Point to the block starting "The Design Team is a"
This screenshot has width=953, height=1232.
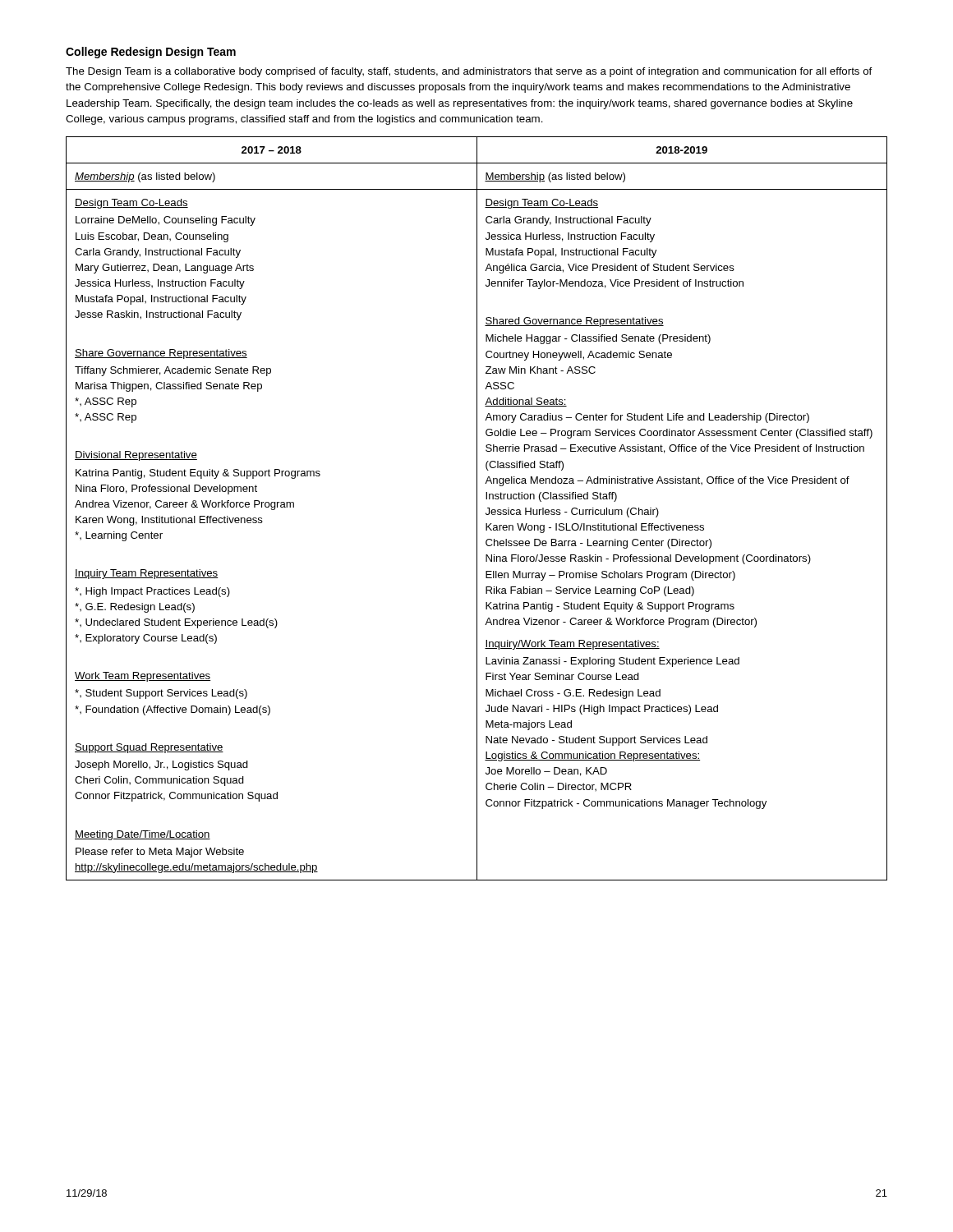[x=469, y=95]
